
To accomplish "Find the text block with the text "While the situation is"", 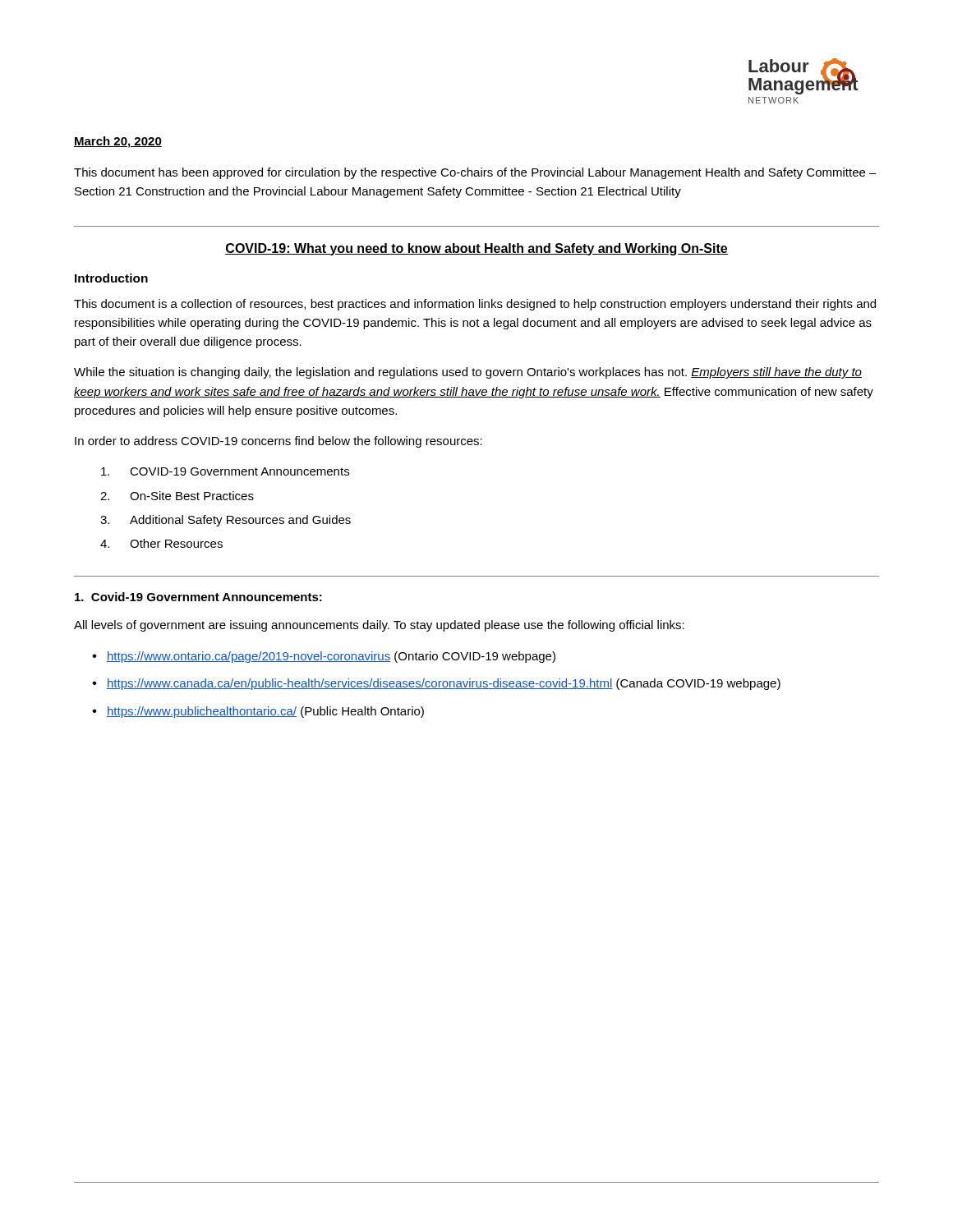I will pos(473,391).
